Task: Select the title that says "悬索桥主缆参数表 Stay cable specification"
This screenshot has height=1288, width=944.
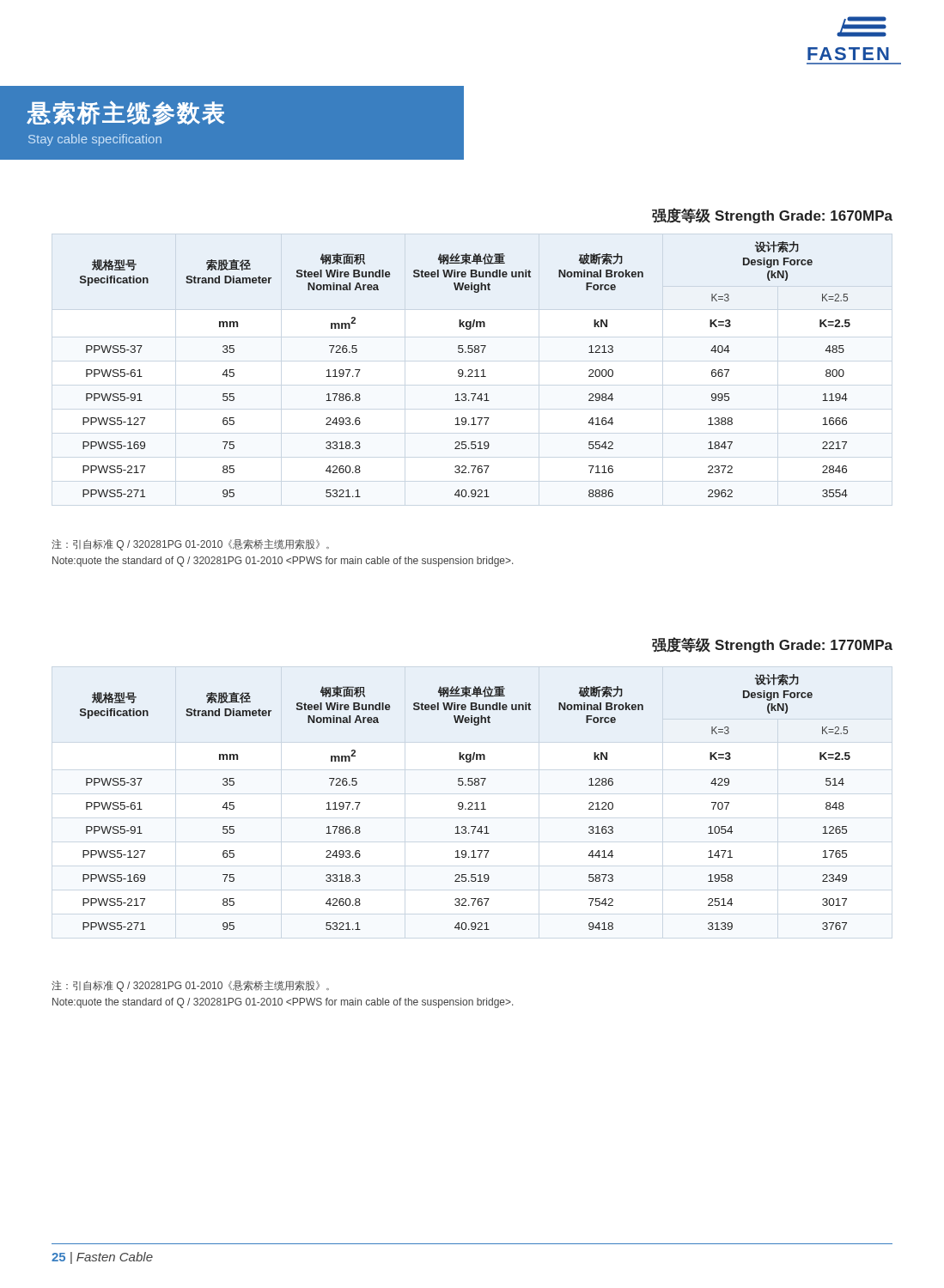Action: tap(236, 123)
